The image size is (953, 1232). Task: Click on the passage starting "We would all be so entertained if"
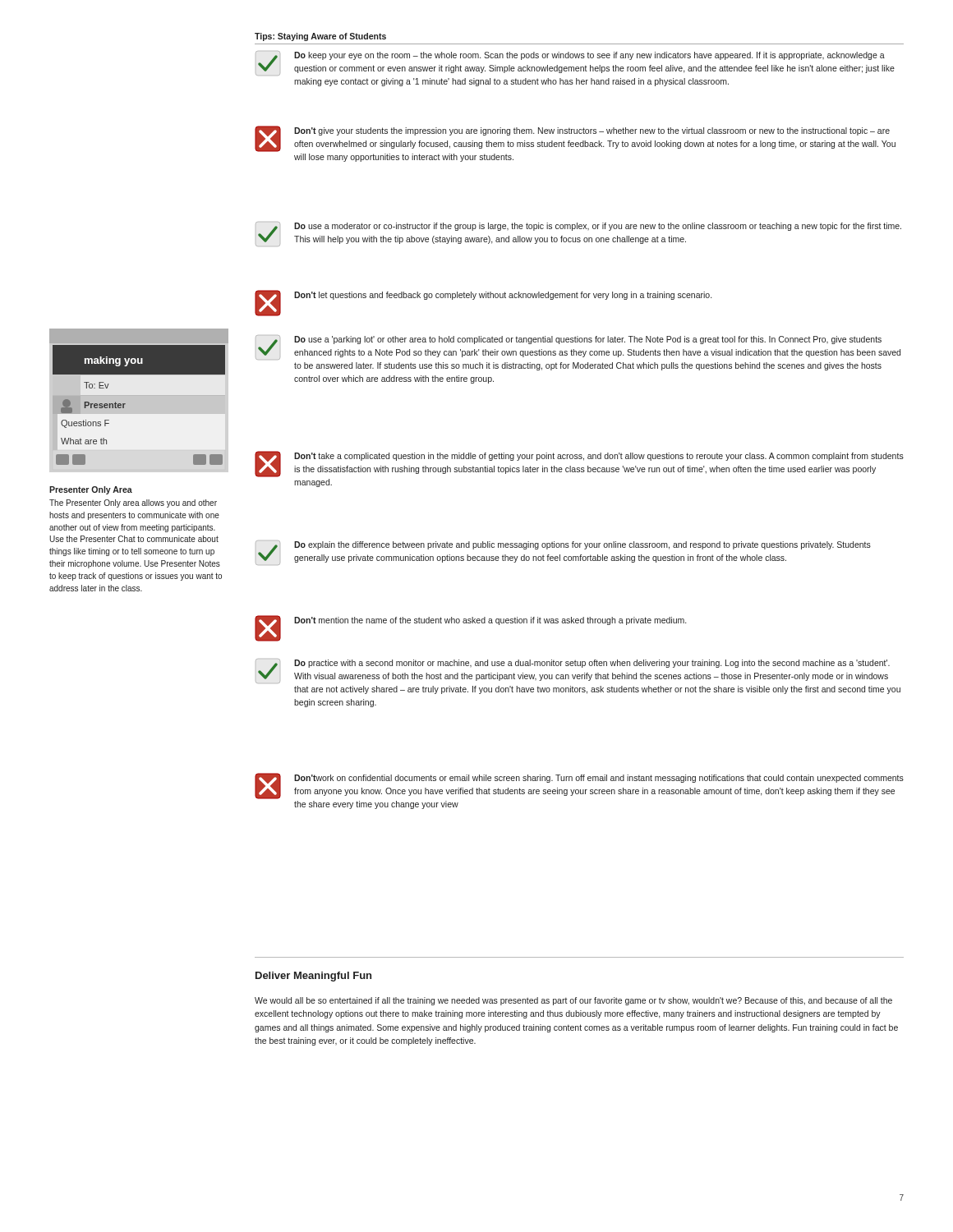coord(579,1021)
